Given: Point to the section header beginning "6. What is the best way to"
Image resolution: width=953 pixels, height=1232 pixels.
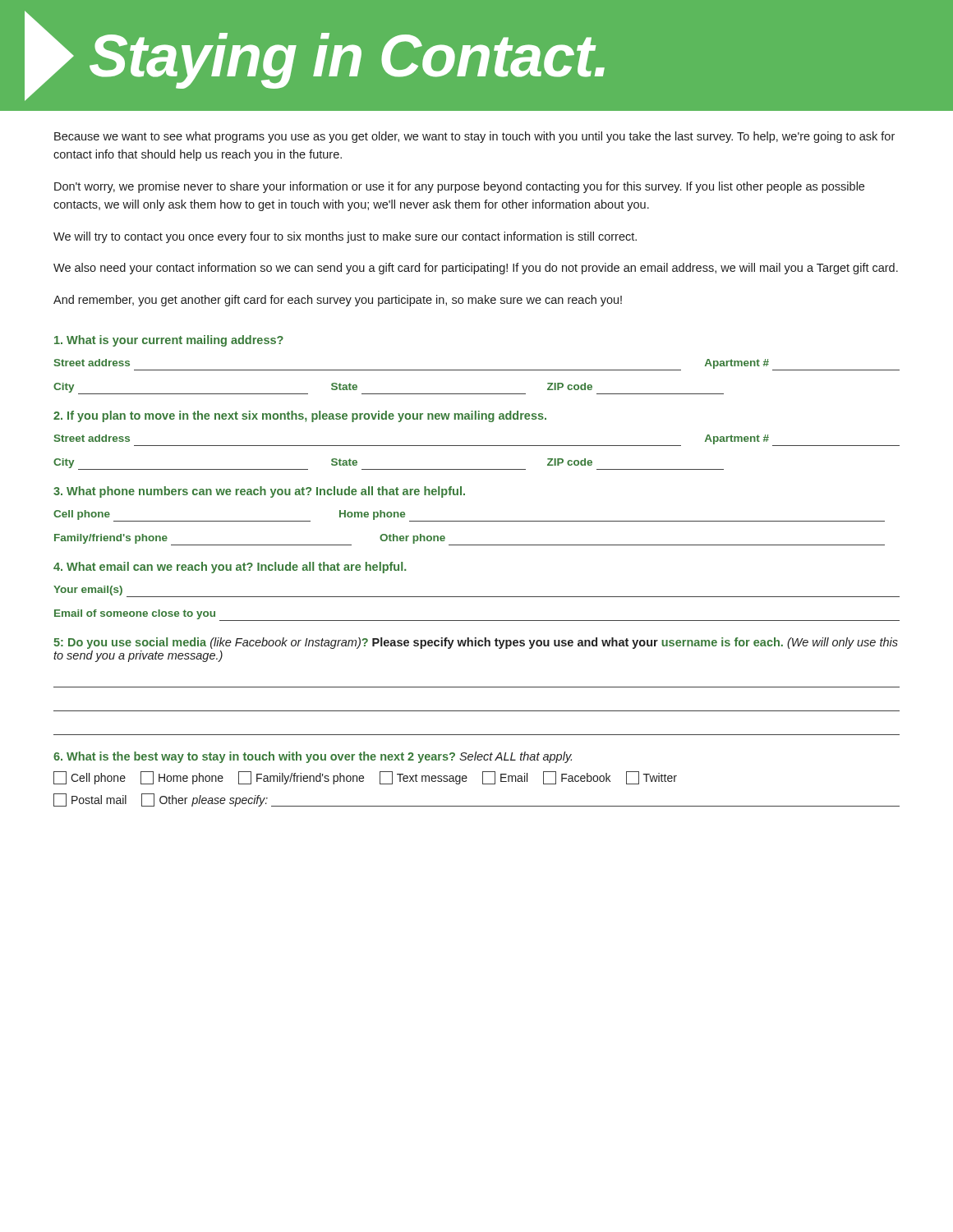Looking at the screenshot, I should (x=313, y=757).
